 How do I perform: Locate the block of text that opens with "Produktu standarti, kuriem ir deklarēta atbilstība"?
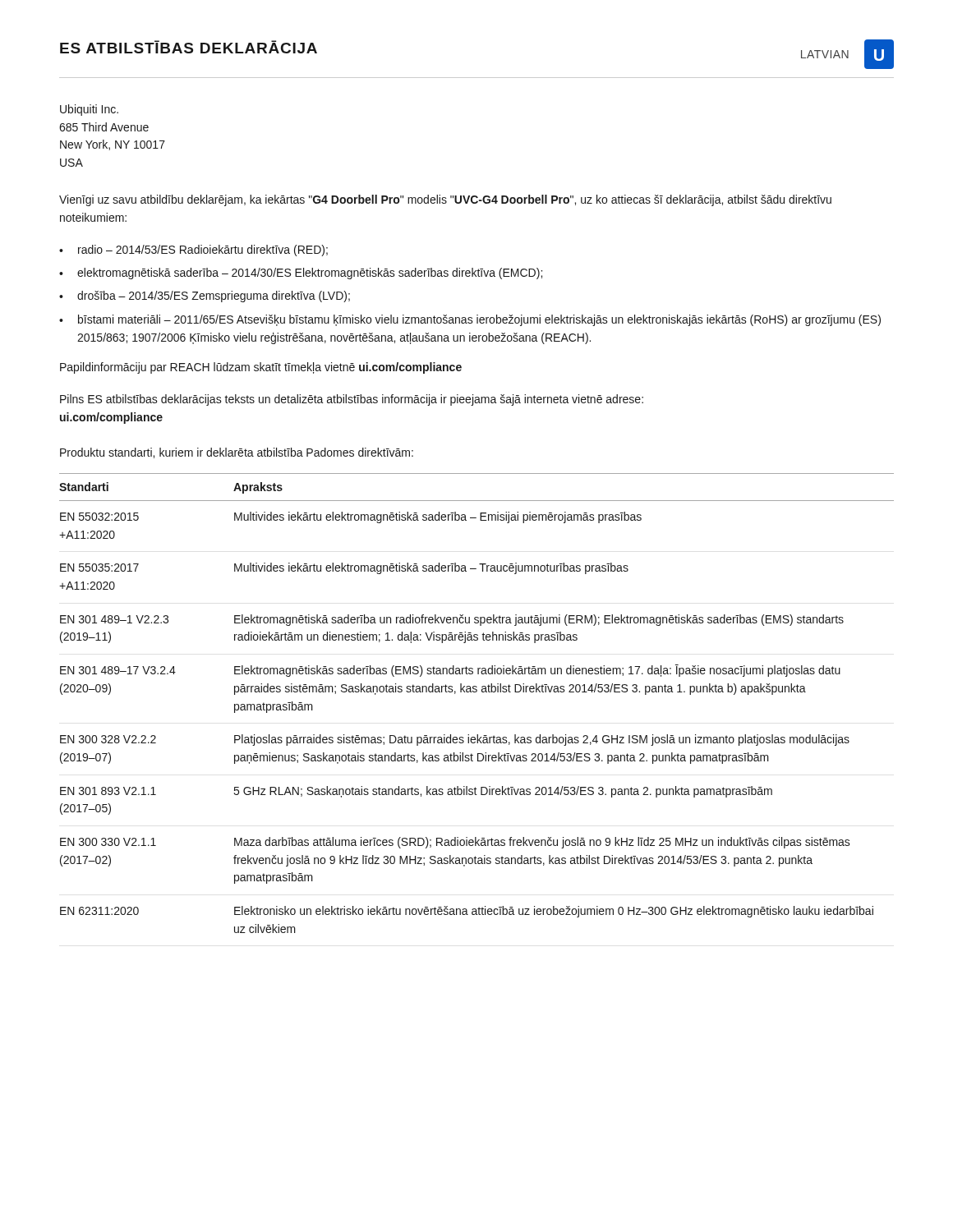237,452
